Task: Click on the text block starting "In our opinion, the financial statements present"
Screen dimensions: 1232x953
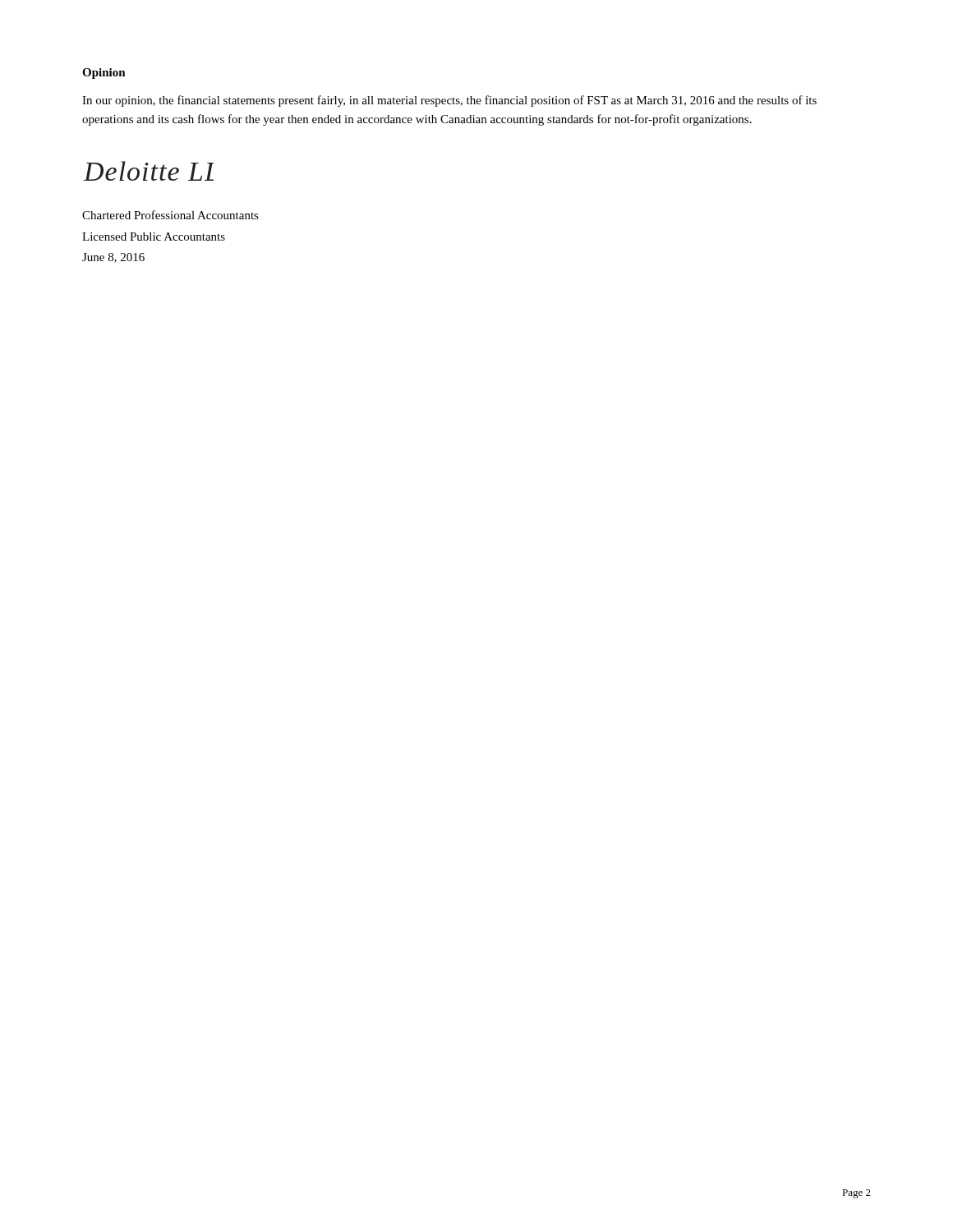Action: (x=450, y=109)
